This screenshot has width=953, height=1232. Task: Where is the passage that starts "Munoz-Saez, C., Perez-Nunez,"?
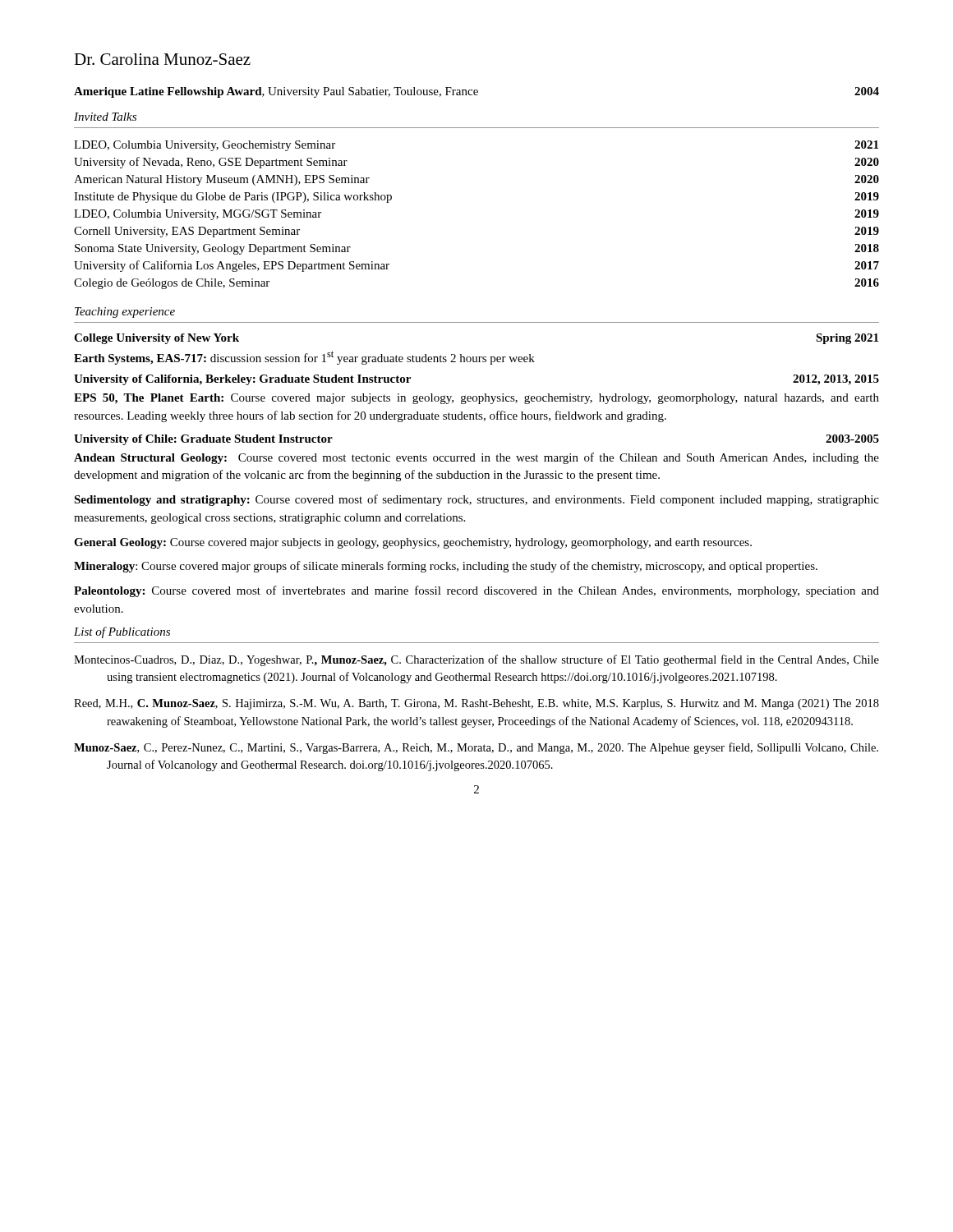pyautogui.click(x=476, y=756)
